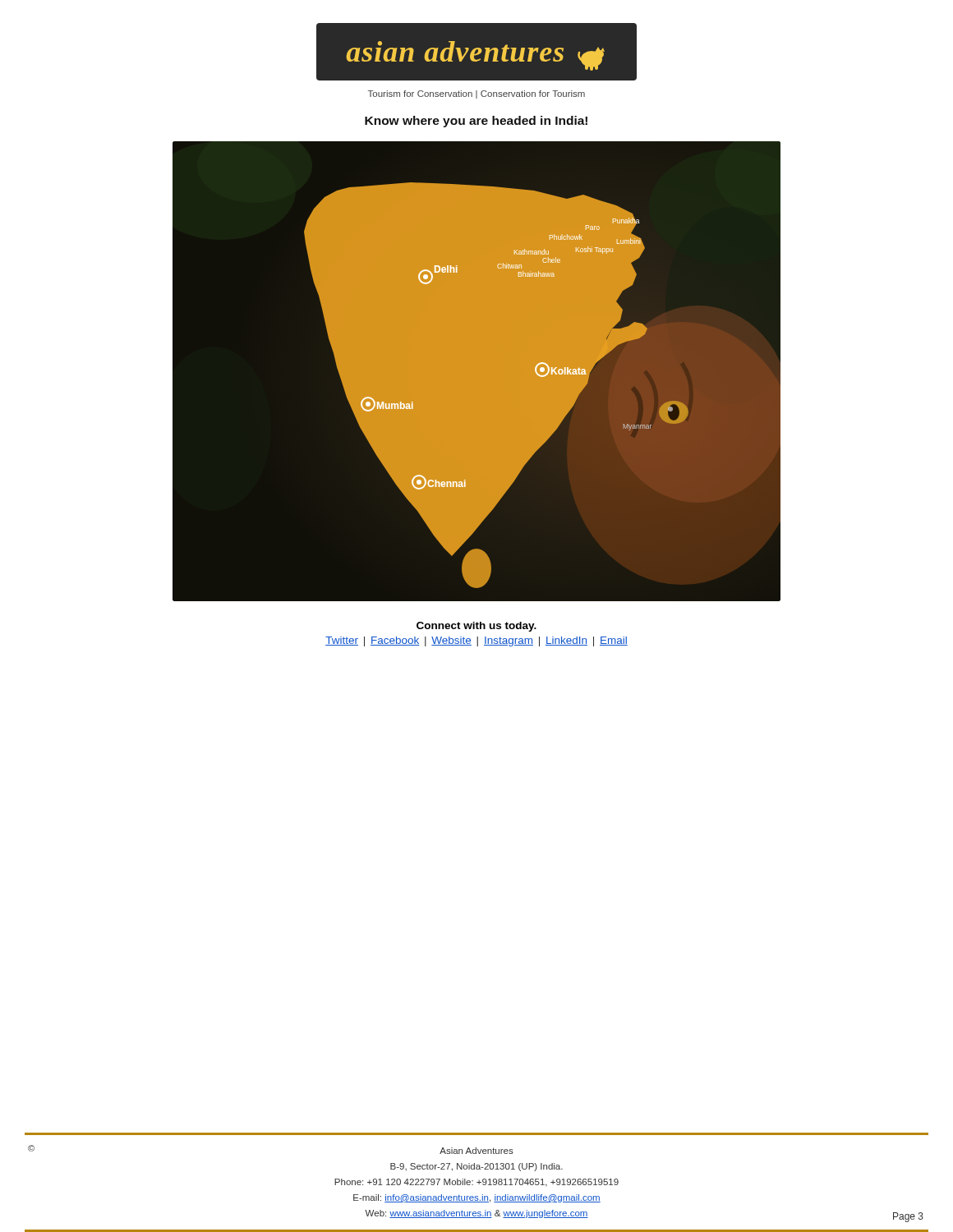Viewport: 953px width, 1232px height.
Task: Locate the element starting "Connect with us today. Twitter | Facebook |"
Action: (476, 633)
